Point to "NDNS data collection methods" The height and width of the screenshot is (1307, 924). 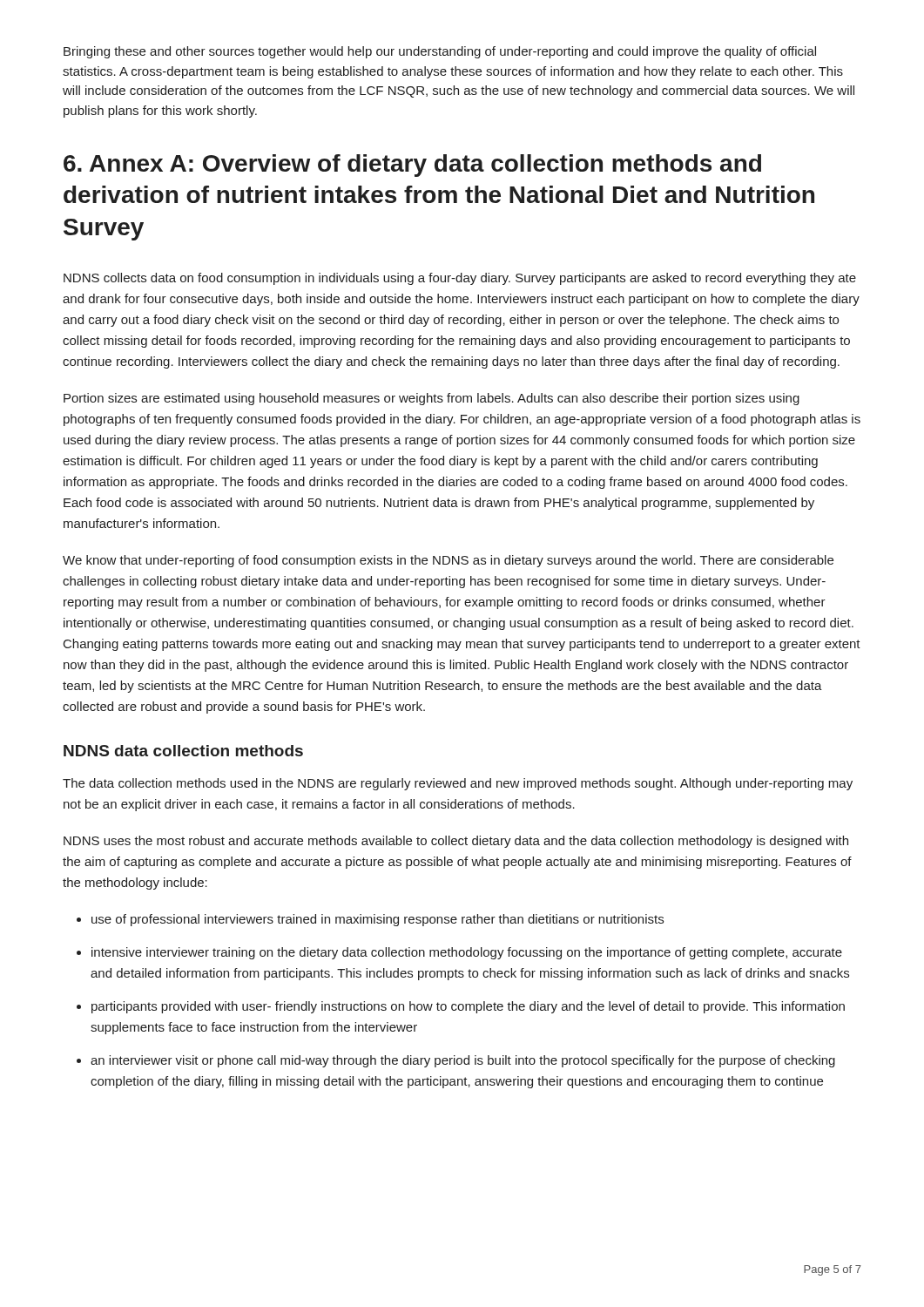(x=183, y=751)
